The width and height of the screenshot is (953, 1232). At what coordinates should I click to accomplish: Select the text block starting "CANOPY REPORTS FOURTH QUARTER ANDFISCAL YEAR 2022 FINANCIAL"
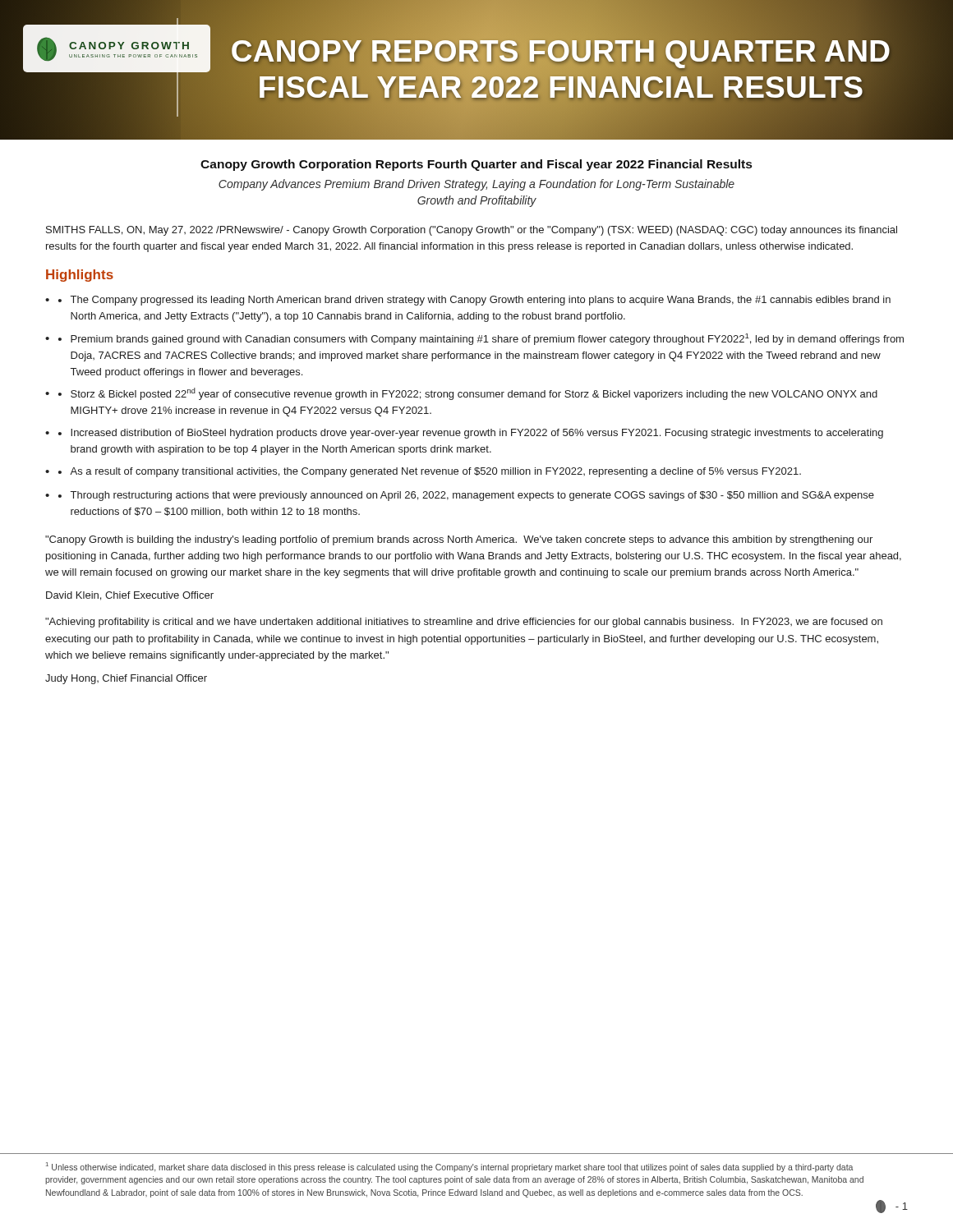(x=561, y=70)
